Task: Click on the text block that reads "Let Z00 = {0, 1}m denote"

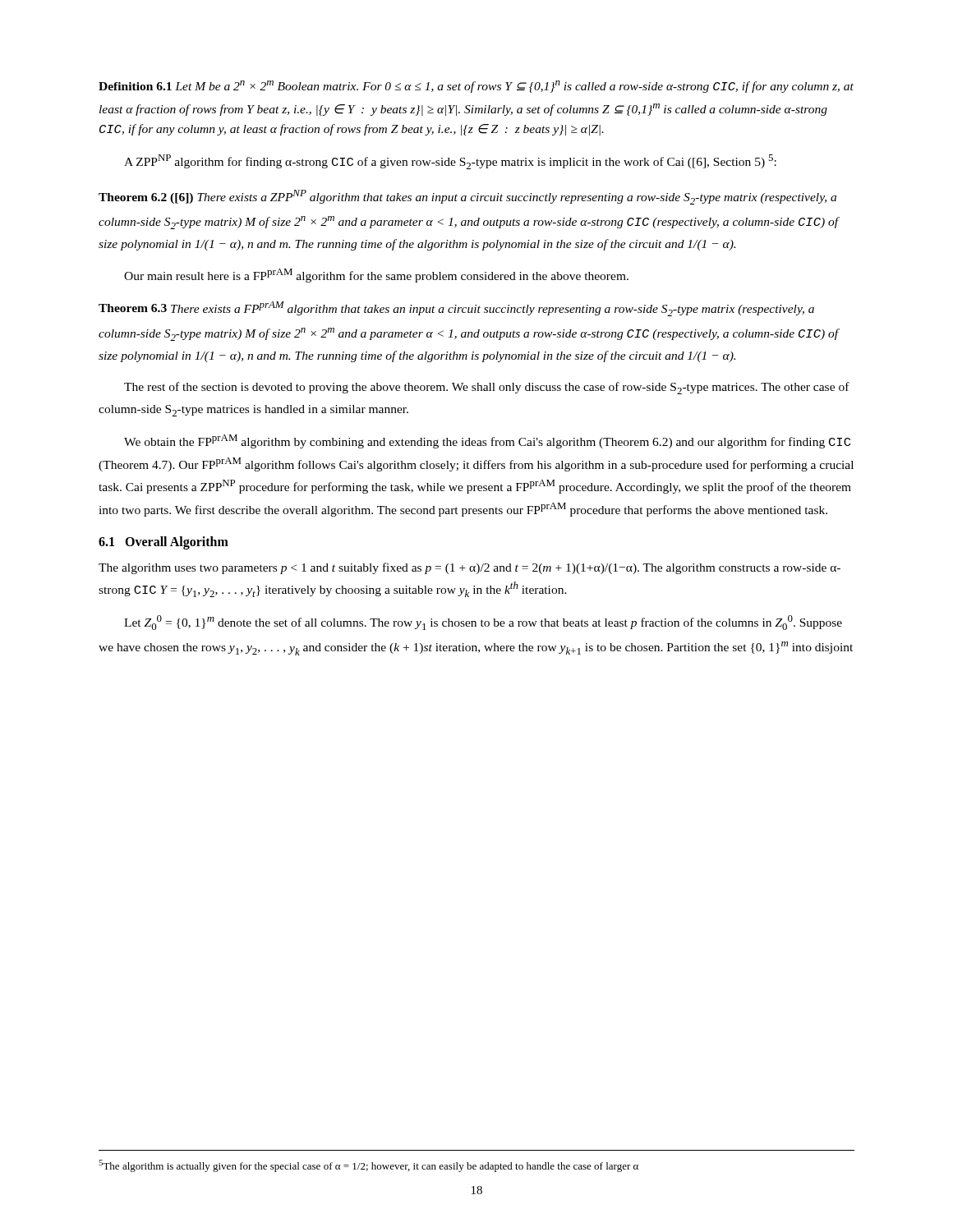Action: (x=476, y=635)
